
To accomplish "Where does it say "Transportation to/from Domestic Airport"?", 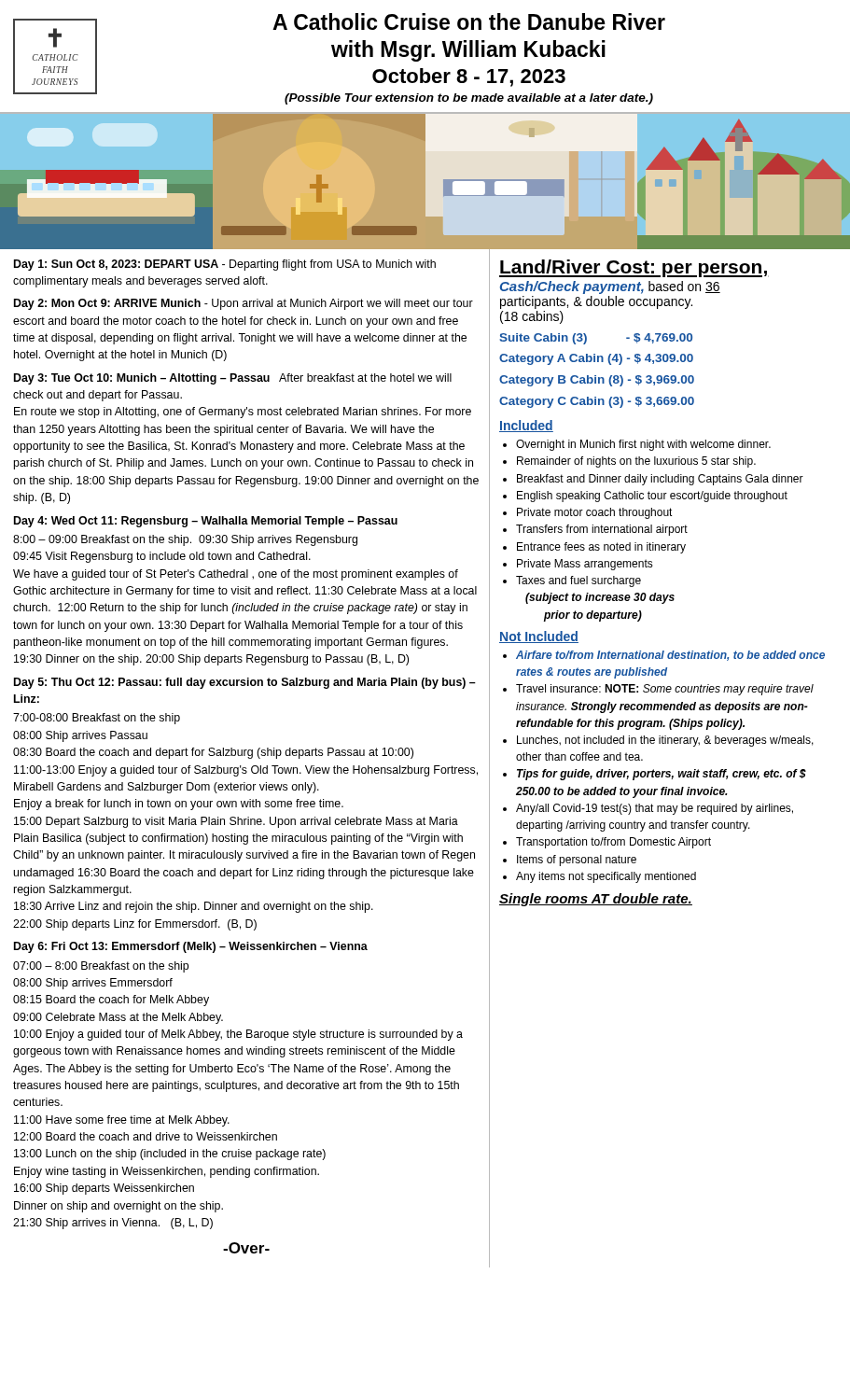I will coord(613,842).
